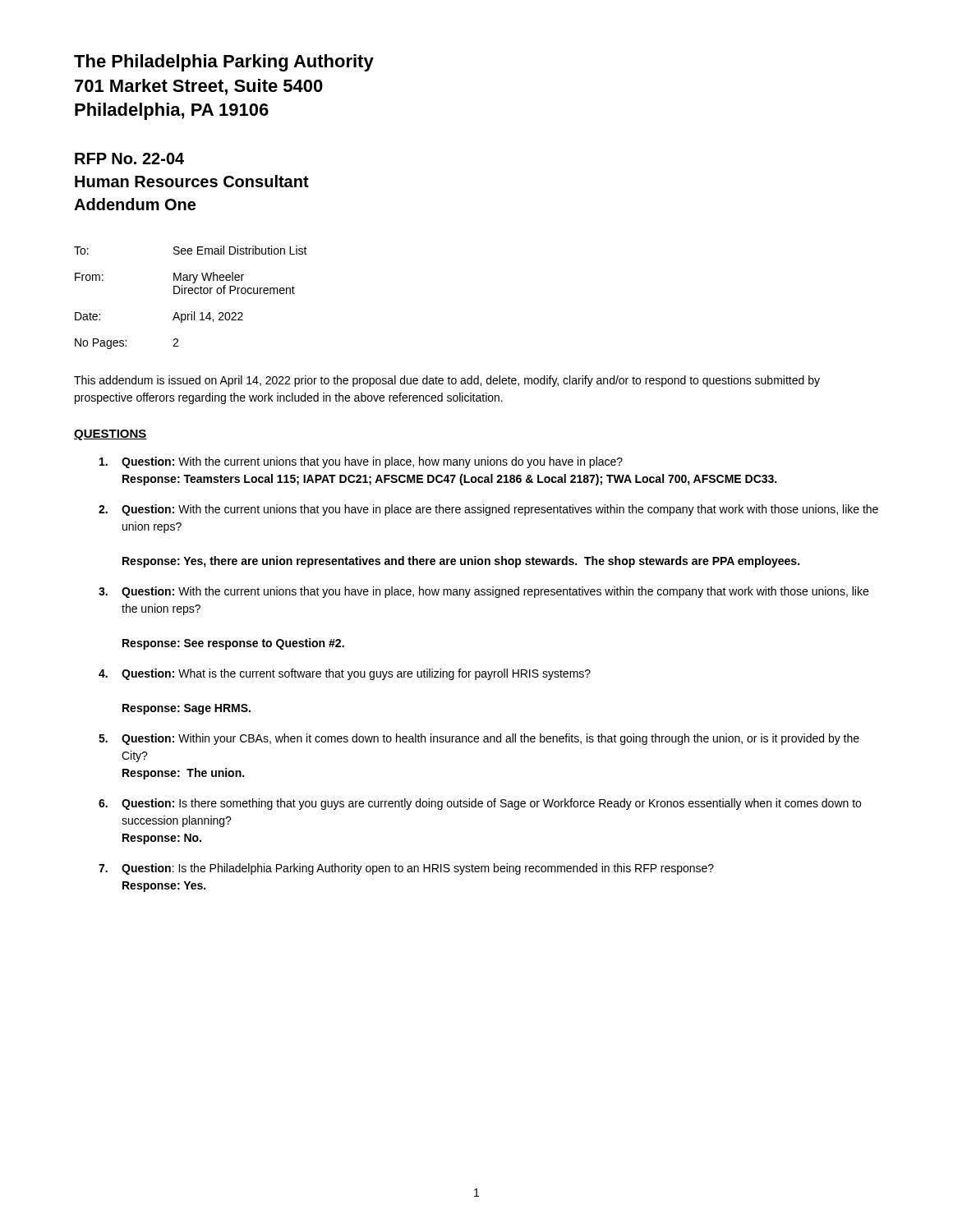Click on the list item that reads "5. Question: Within your CBAs, when it"
The image size is (953, 1232).
coord(479,739)
